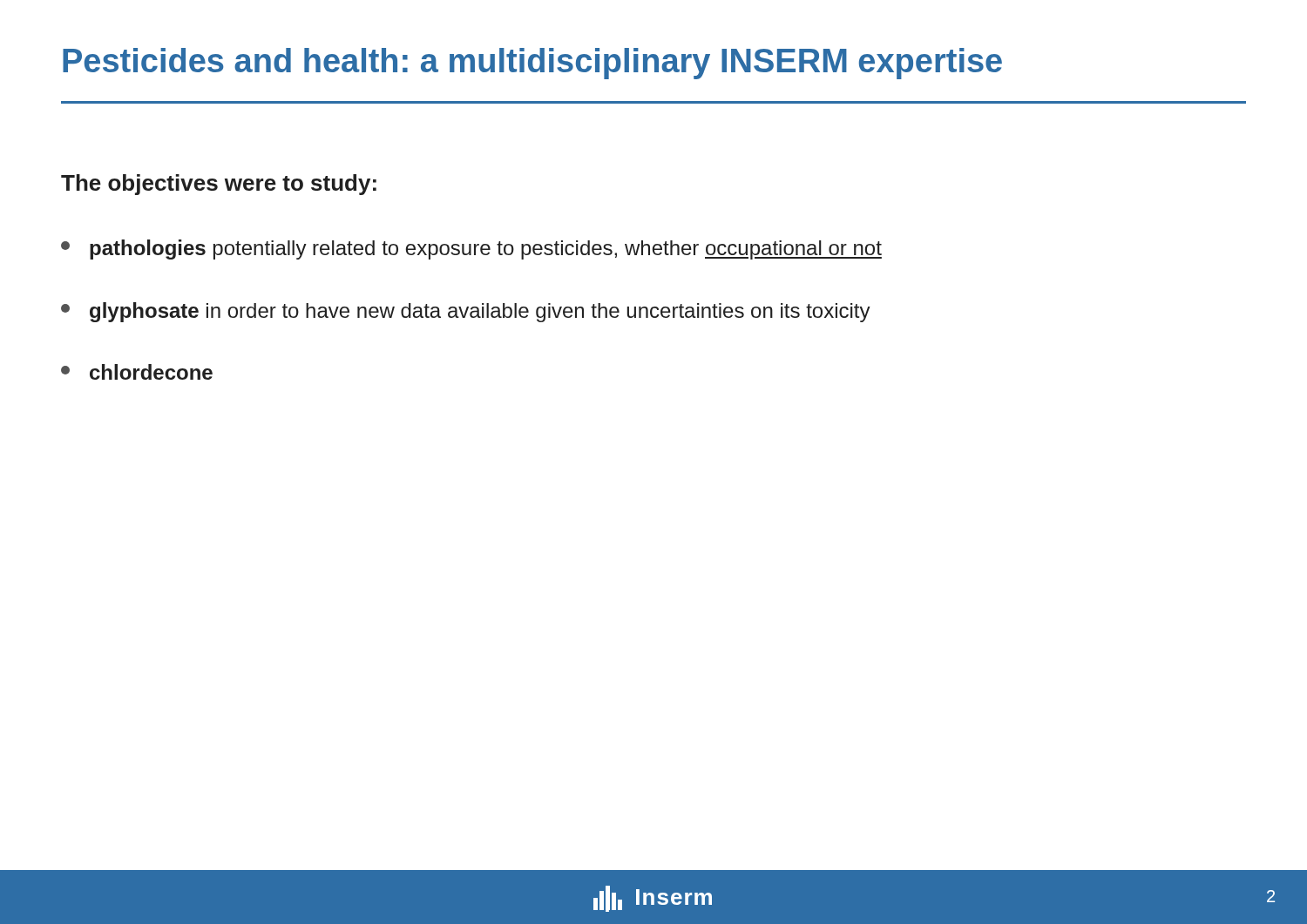Select the list item with the text "glyphosate in order to"
Viewport: 1307px width, 924px height.
click(x=466, y=310)
